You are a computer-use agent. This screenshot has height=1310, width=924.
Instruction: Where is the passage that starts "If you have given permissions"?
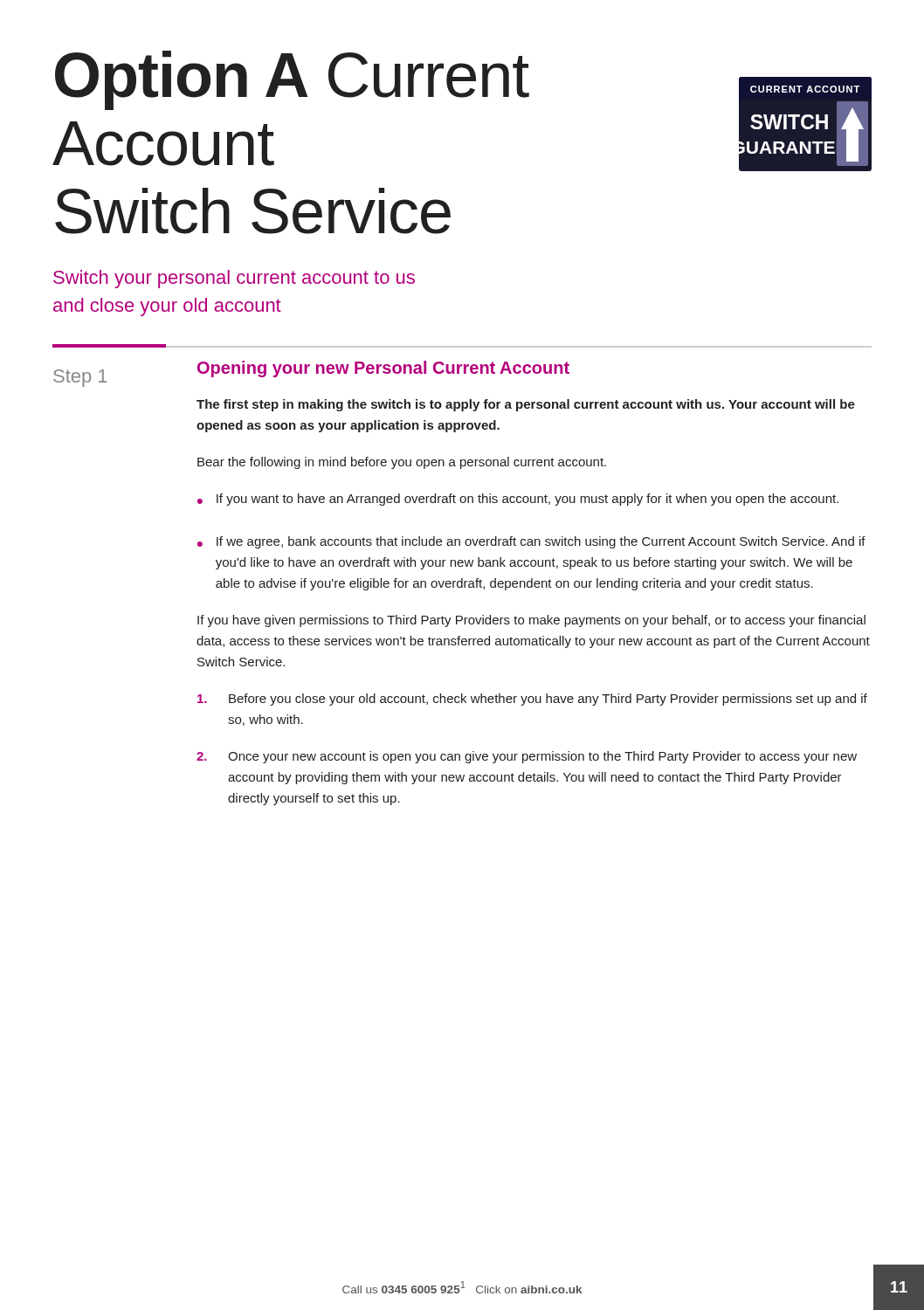(533, 641)
